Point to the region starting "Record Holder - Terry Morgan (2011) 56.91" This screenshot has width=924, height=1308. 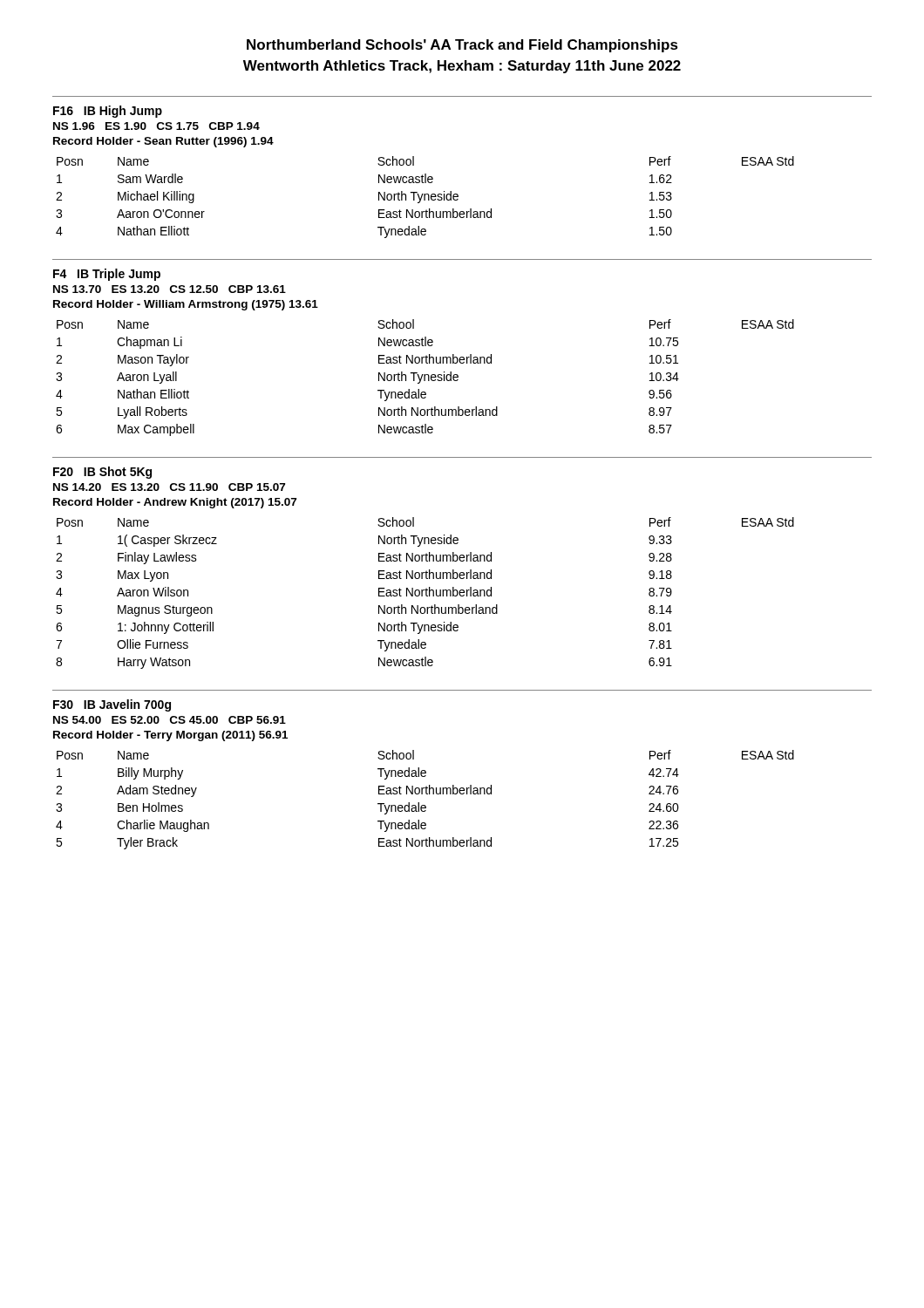[x=170, y=734]
